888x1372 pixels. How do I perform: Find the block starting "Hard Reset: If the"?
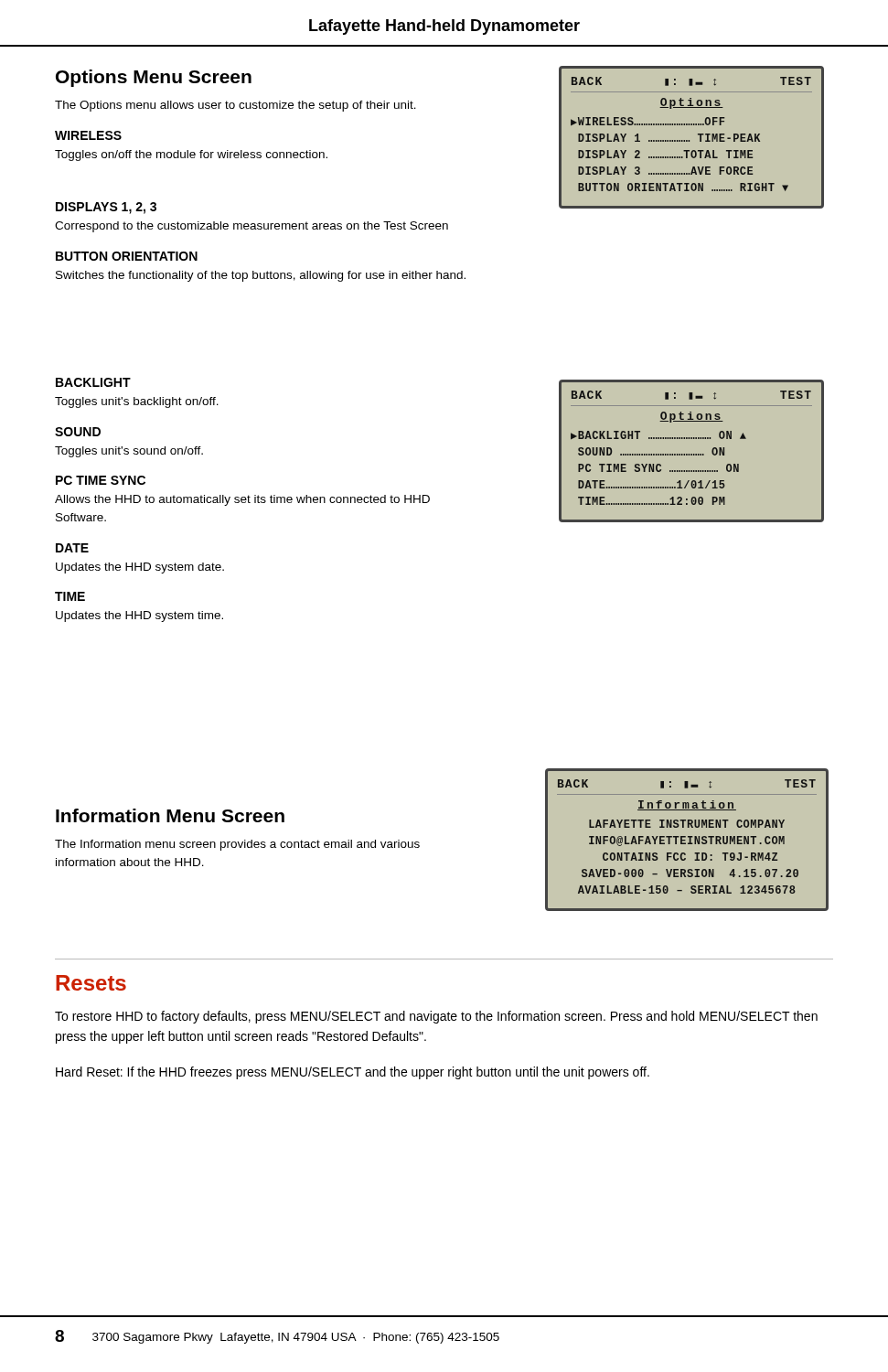coord(352,1072)
